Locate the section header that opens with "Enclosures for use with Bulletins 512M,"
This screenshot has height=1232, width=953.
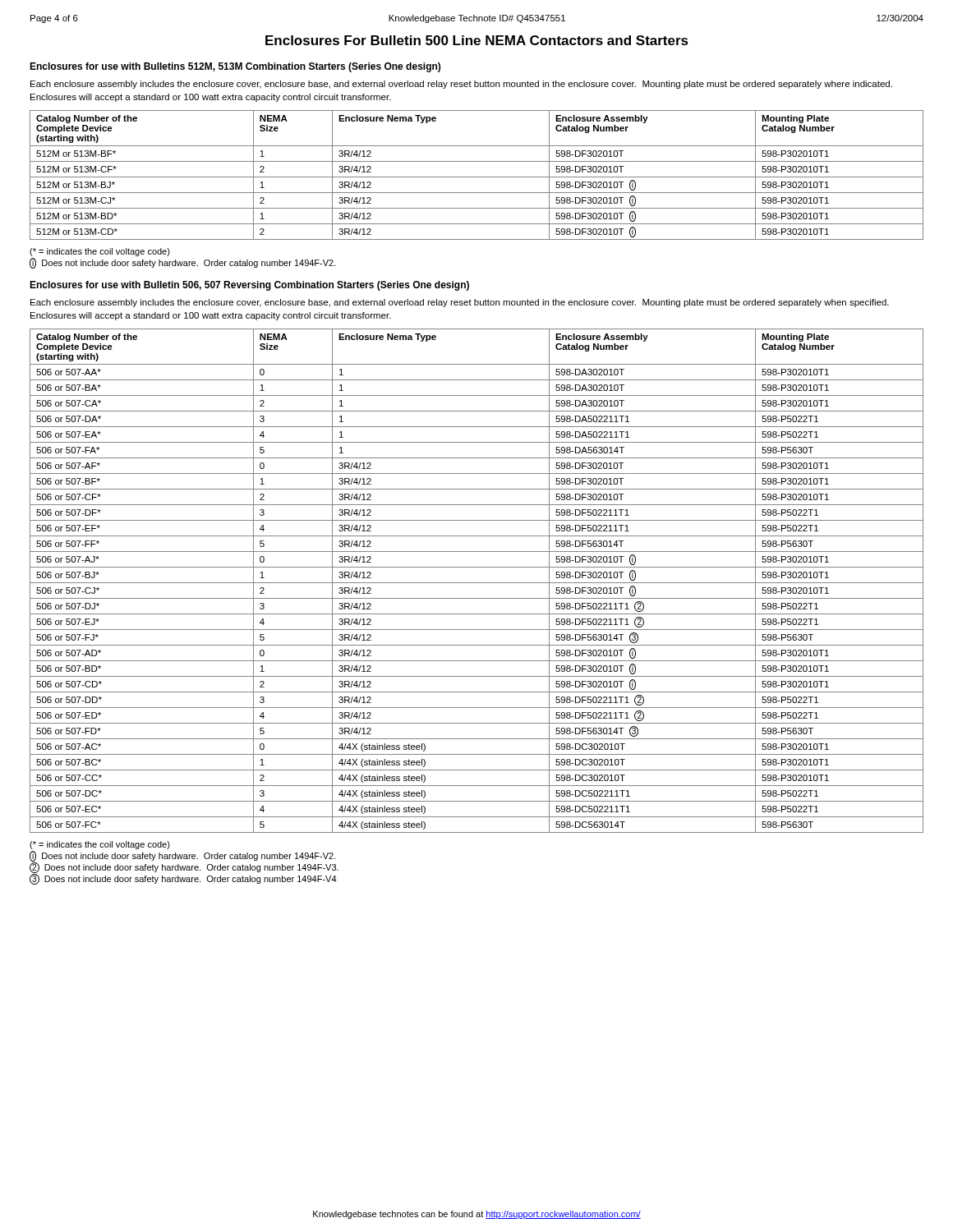tap(235, 67)
